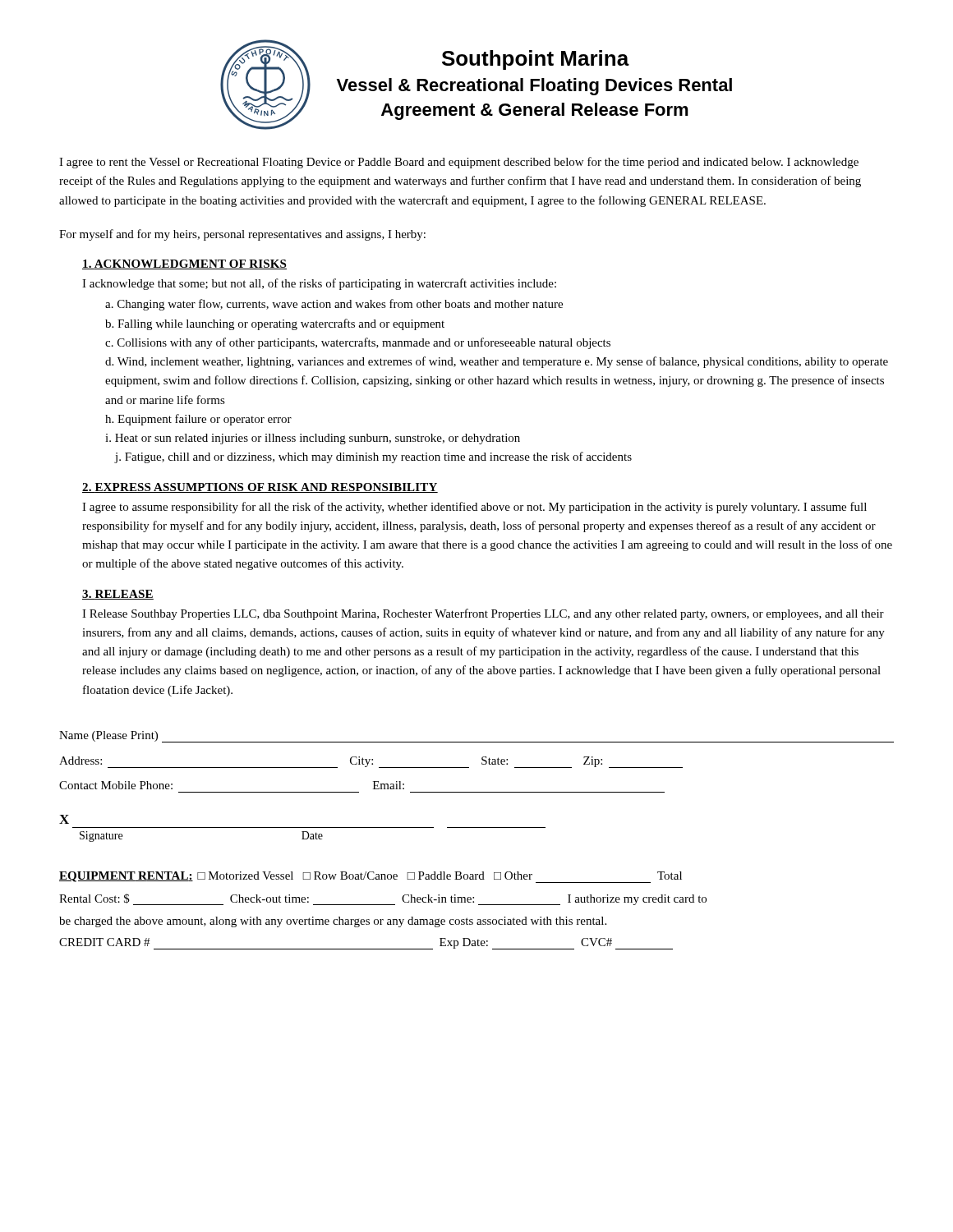This screenshot has width=953, height=1232.
Task: Where is the passage that starts "I acknowledge that some; but"?
Action: pyautogui.click(x=320, y=283)
